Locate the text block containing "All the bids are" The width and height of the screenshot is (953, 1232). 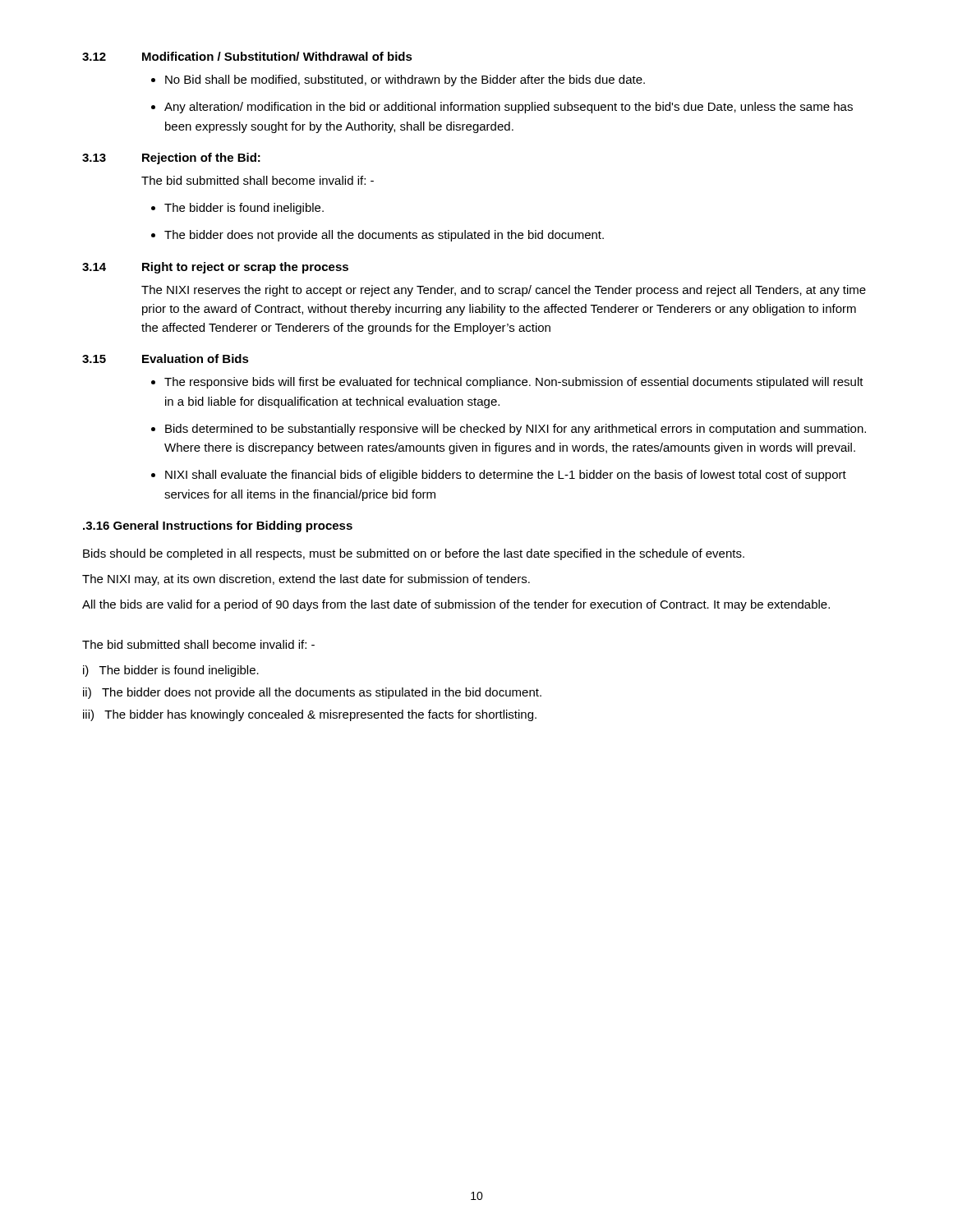point(456,604)
